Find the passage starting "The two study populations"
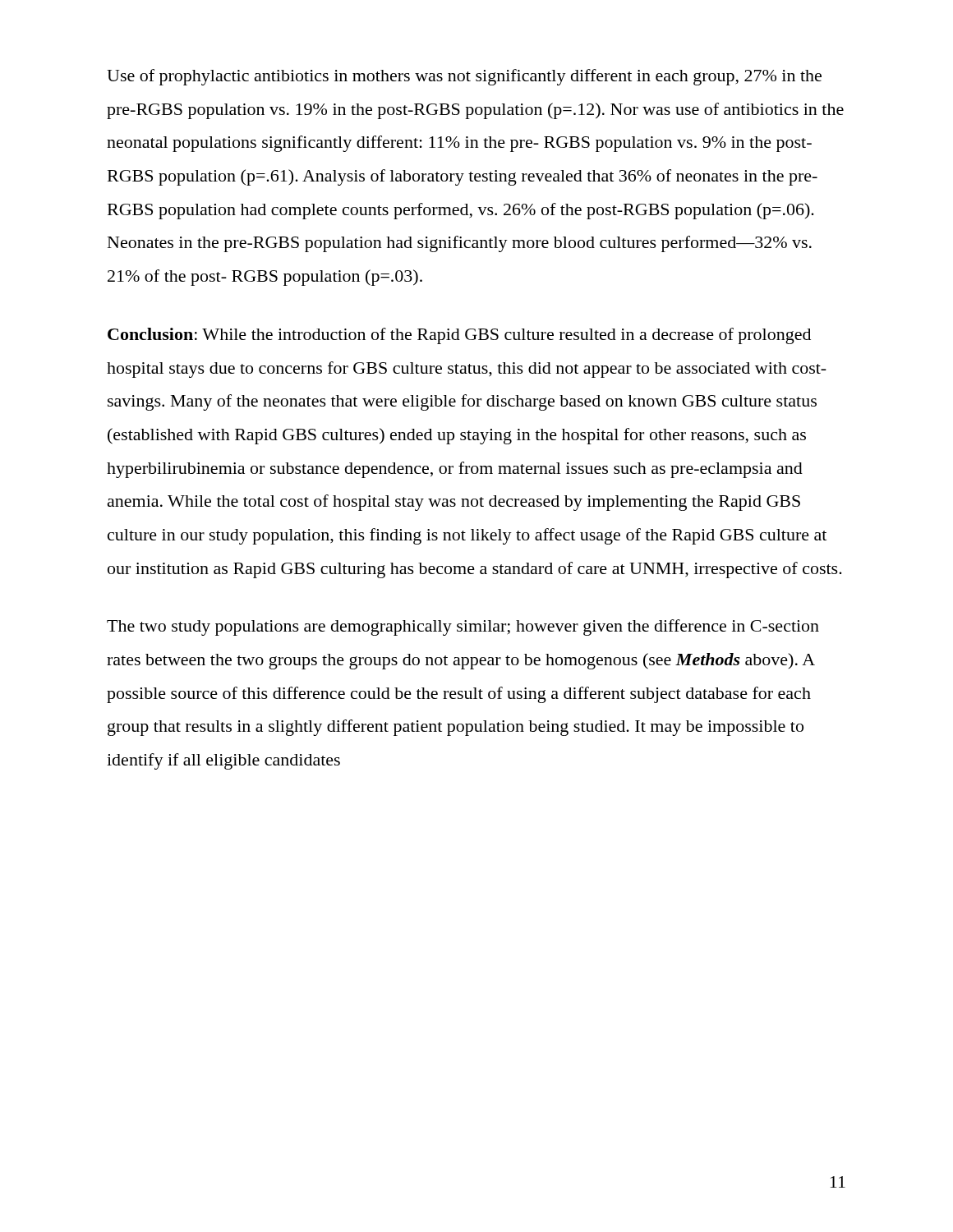953x1232 pixels. (463, 693)
